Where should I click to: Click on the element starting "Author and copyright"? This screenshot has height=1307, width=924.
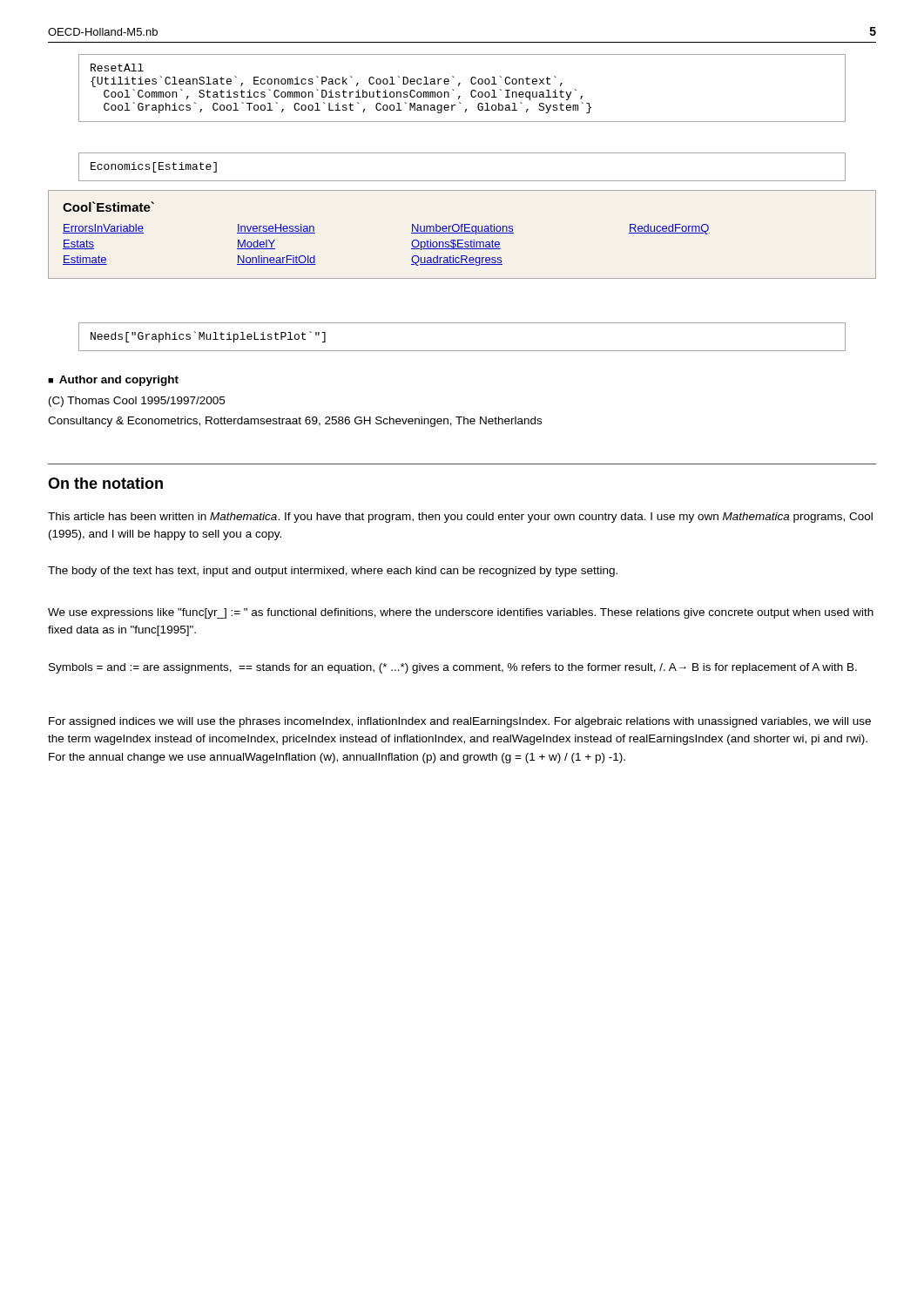(119, 379)
